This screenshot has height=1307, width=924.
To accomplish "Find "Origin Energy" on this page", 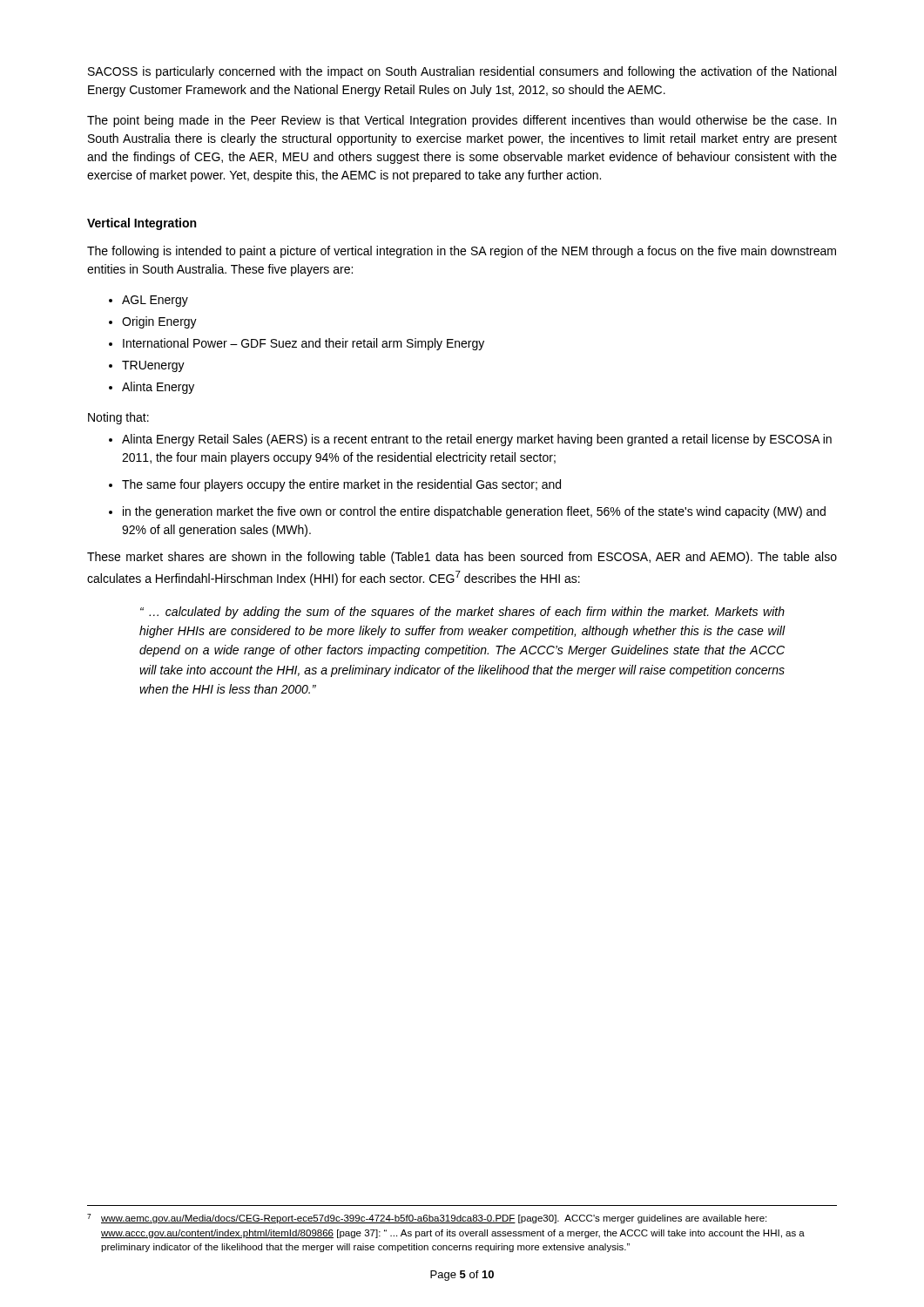I will [x=159, y=322].
